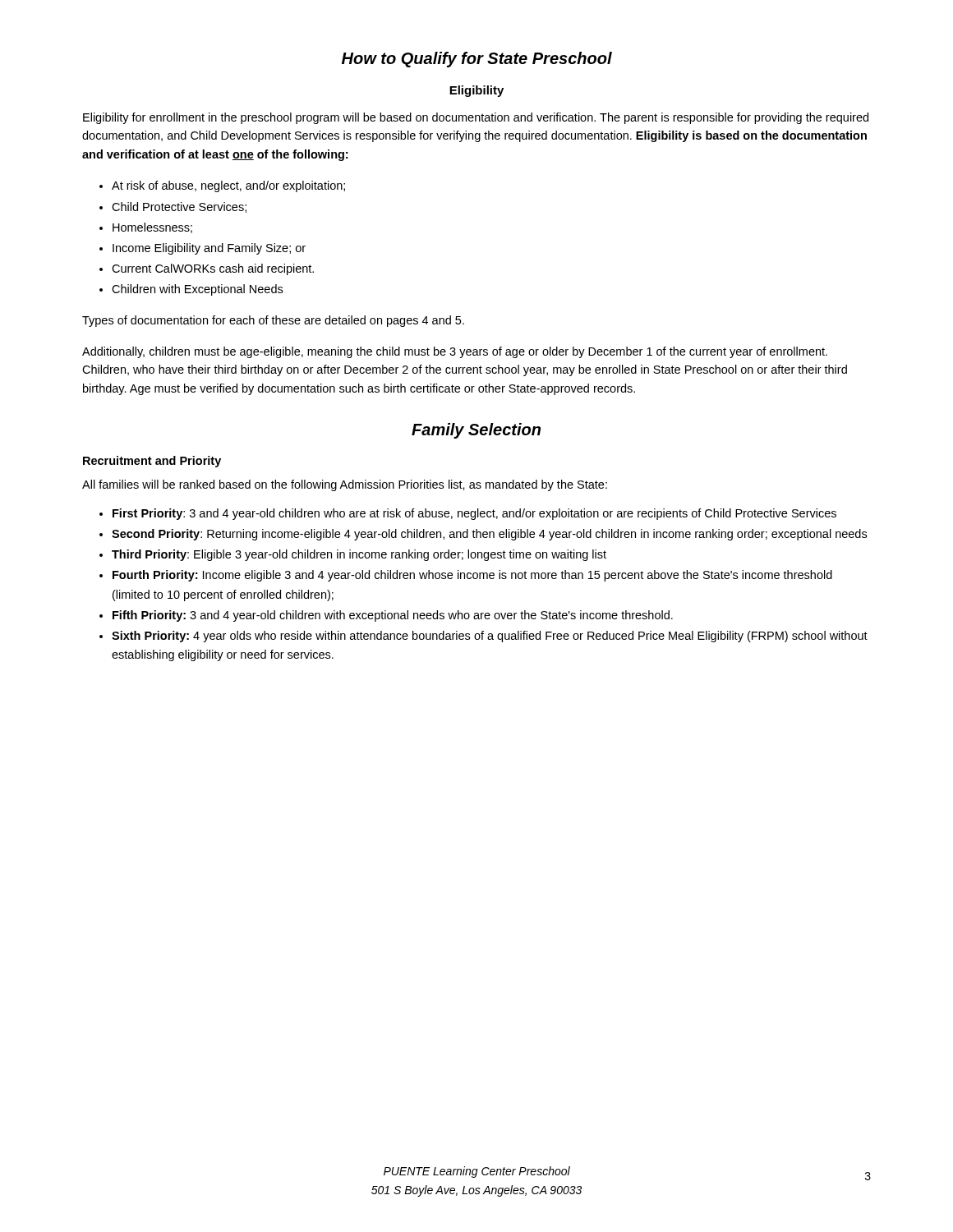The width and height of the screenshot is (953, 1232).
Task: Locate the list item that says "Children with Exceptional Needs"
Action: (x=197, y=290)
